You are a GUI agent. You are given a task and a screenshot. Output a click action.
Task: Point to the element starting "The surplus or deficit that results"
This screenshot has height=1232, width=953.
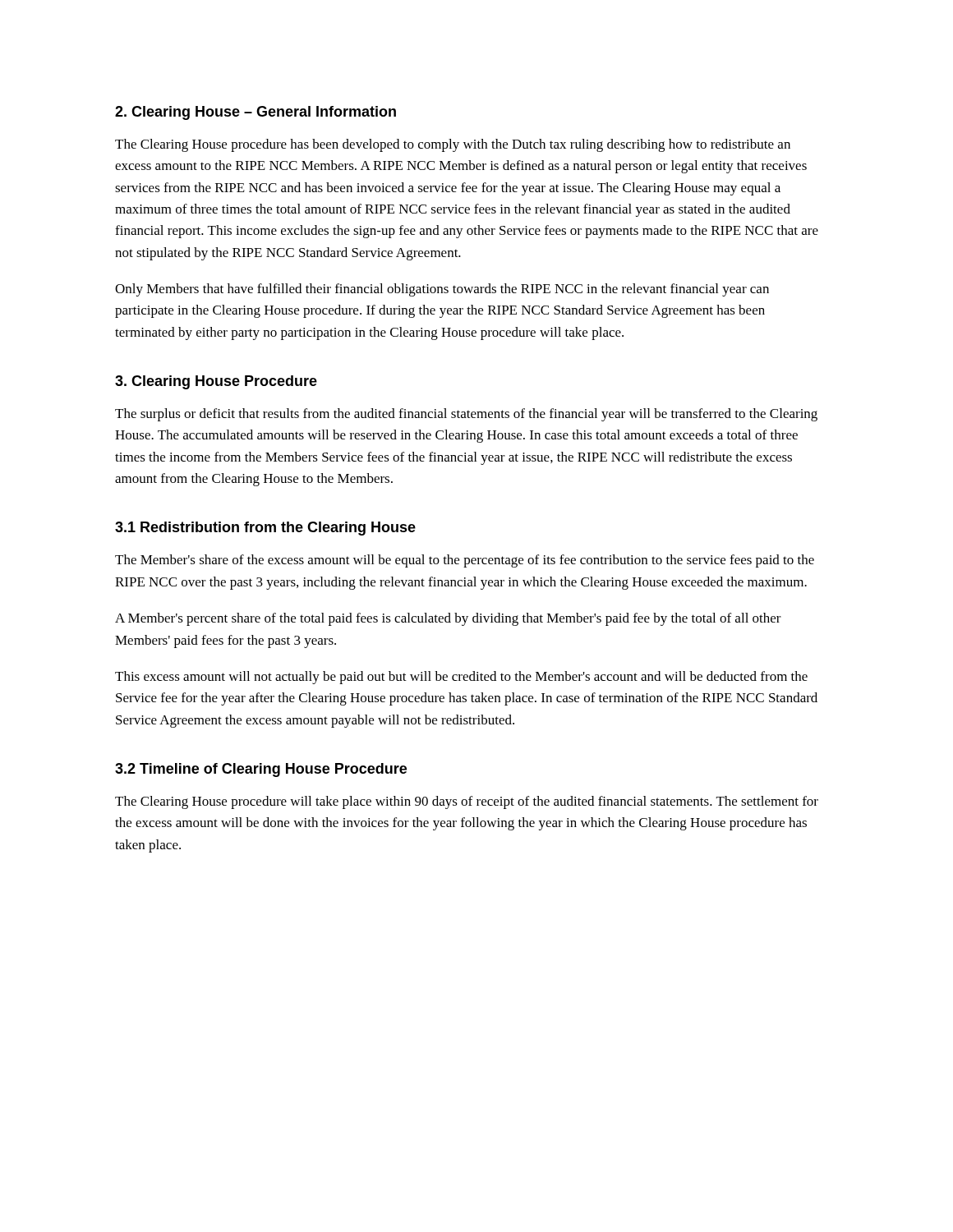coord(466,446)
